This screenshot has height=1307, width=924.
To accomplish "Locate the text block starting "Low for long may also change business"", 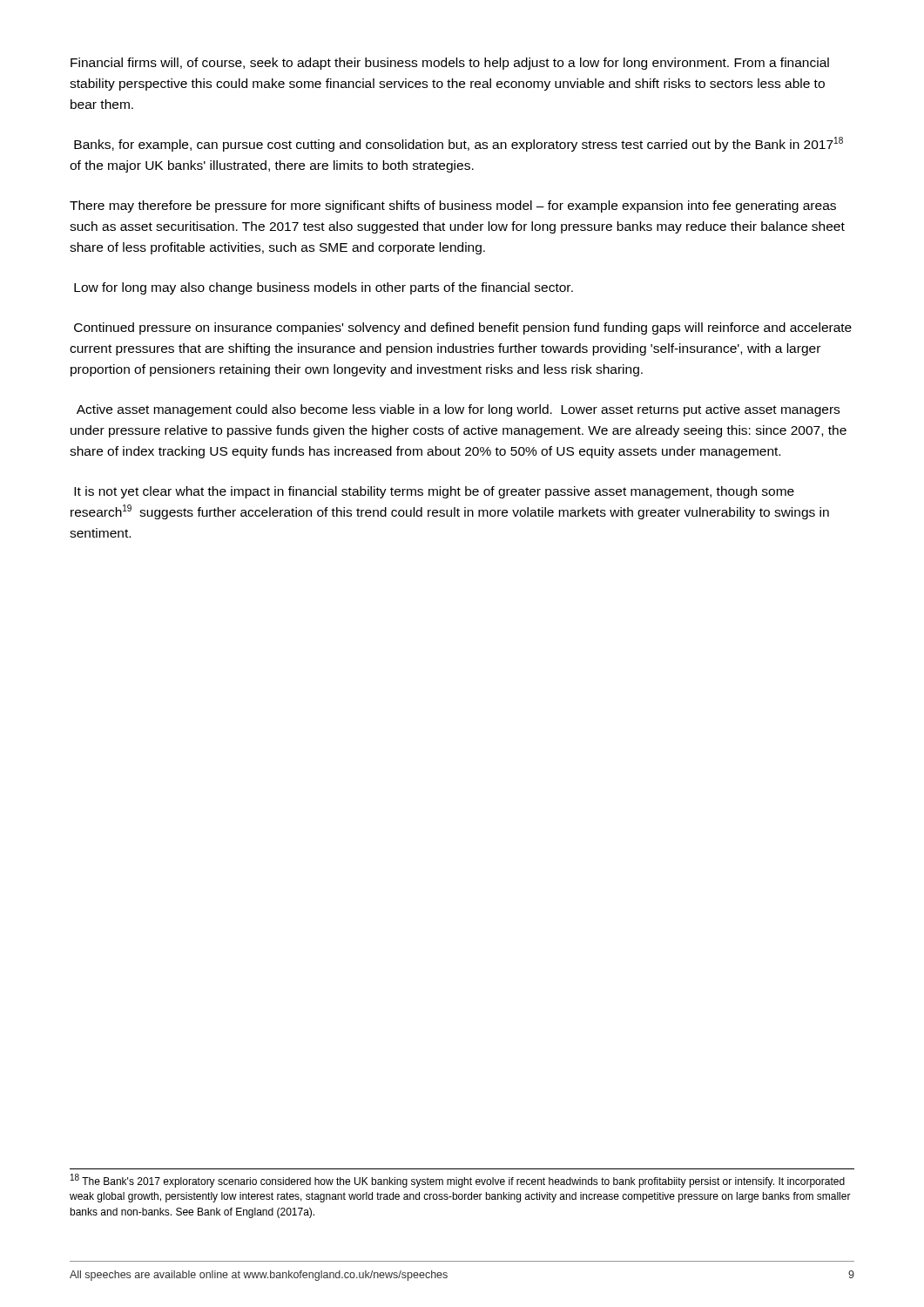I will 322,287.
